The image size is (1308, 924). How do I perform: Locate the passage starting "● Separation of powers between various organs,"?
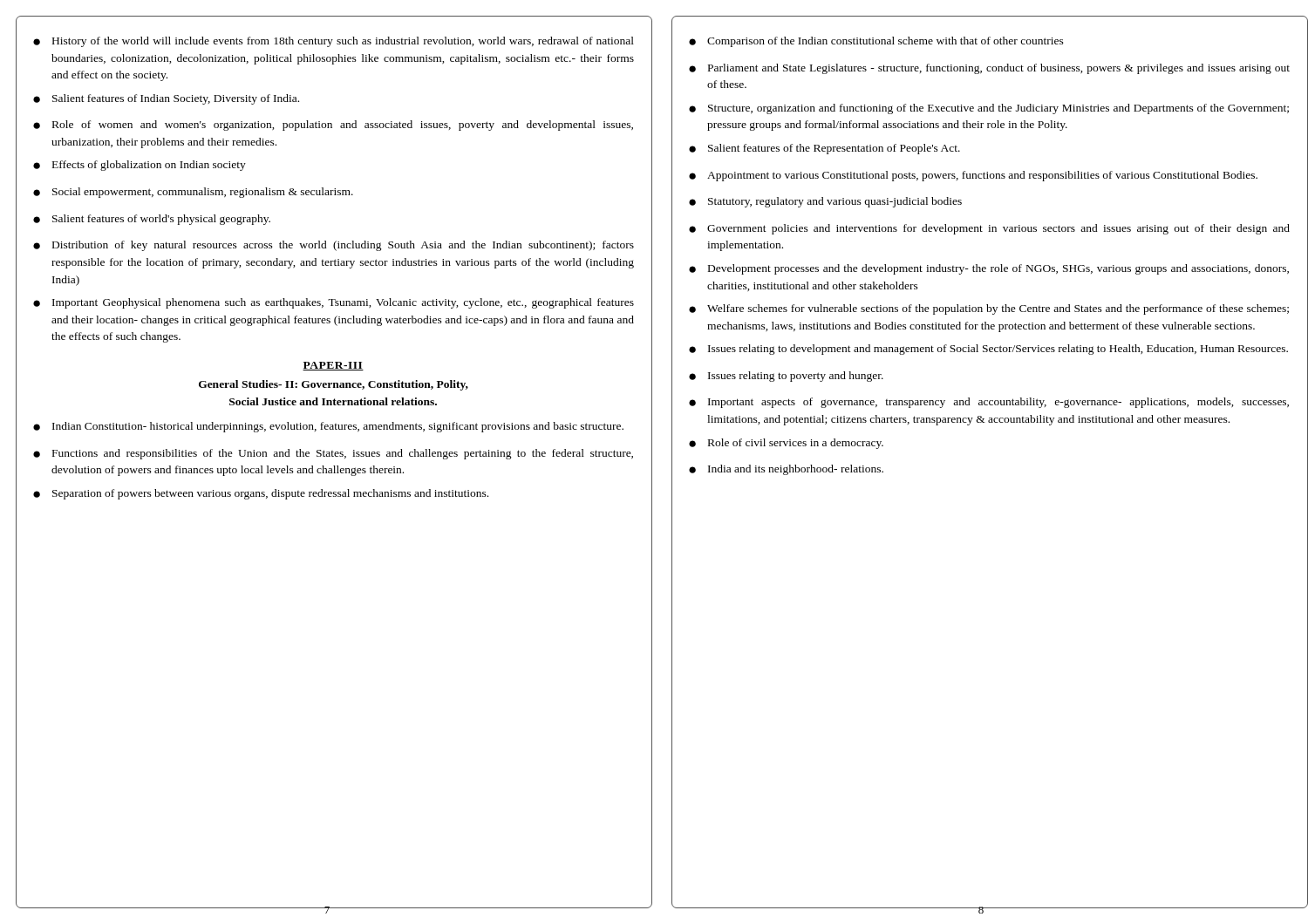333,495
